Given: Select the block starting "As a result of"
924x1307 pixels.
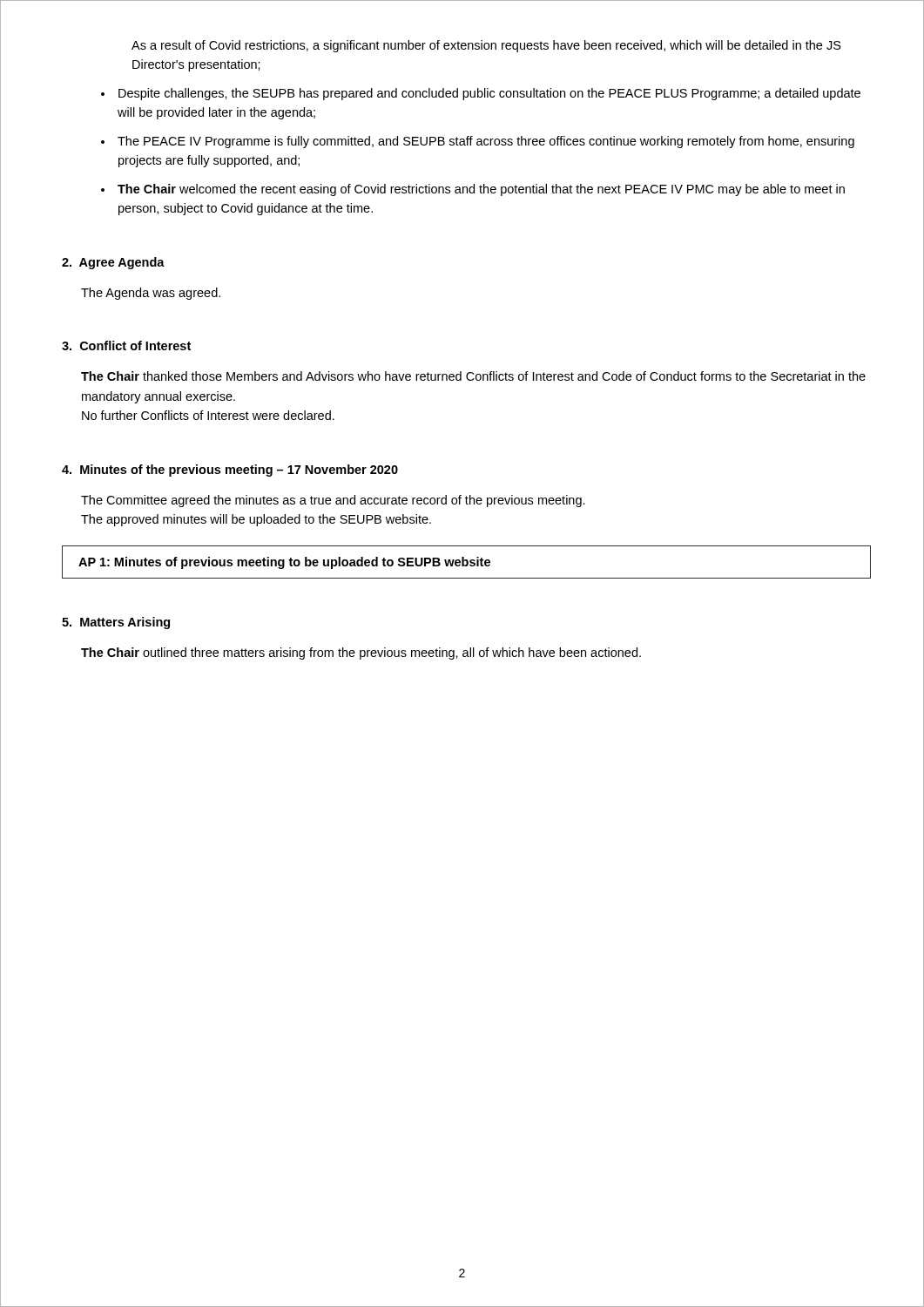Looking at the screenshot, I should pos(486,55).
